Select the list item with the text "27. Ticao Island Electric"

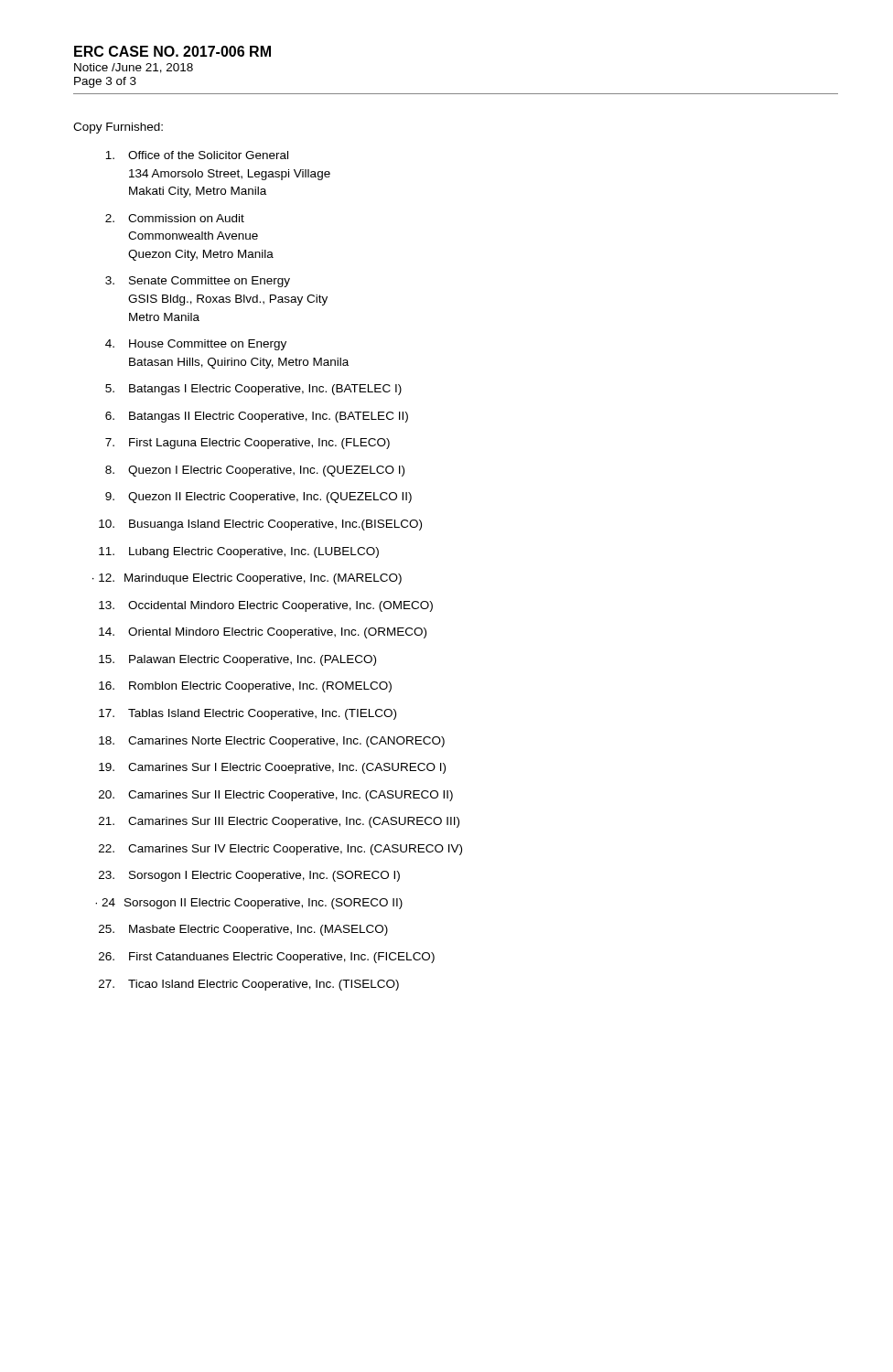236,984
